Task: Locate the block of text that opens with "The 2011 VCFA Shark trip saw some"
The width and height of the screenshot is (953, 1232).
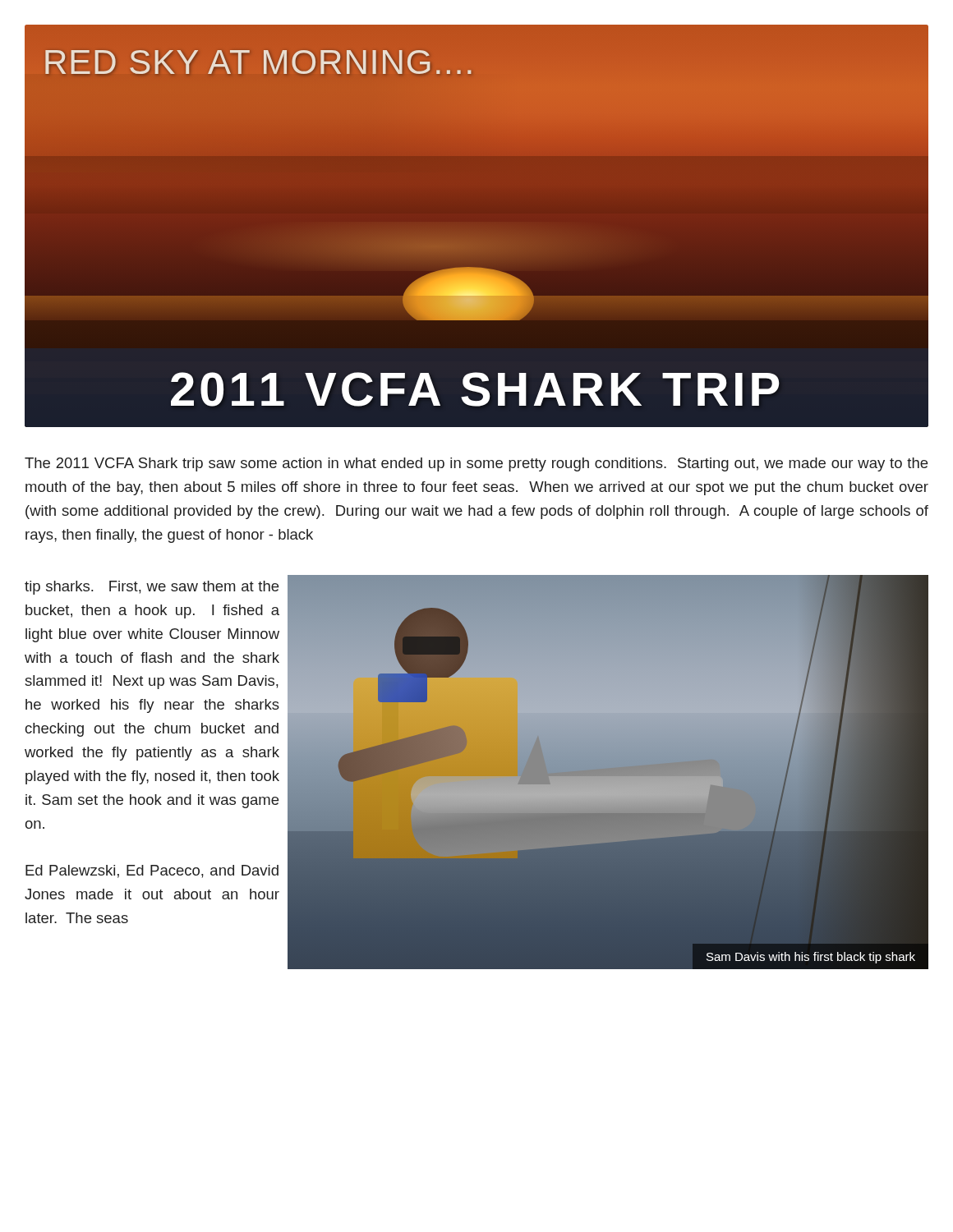Action: [476, 498]
